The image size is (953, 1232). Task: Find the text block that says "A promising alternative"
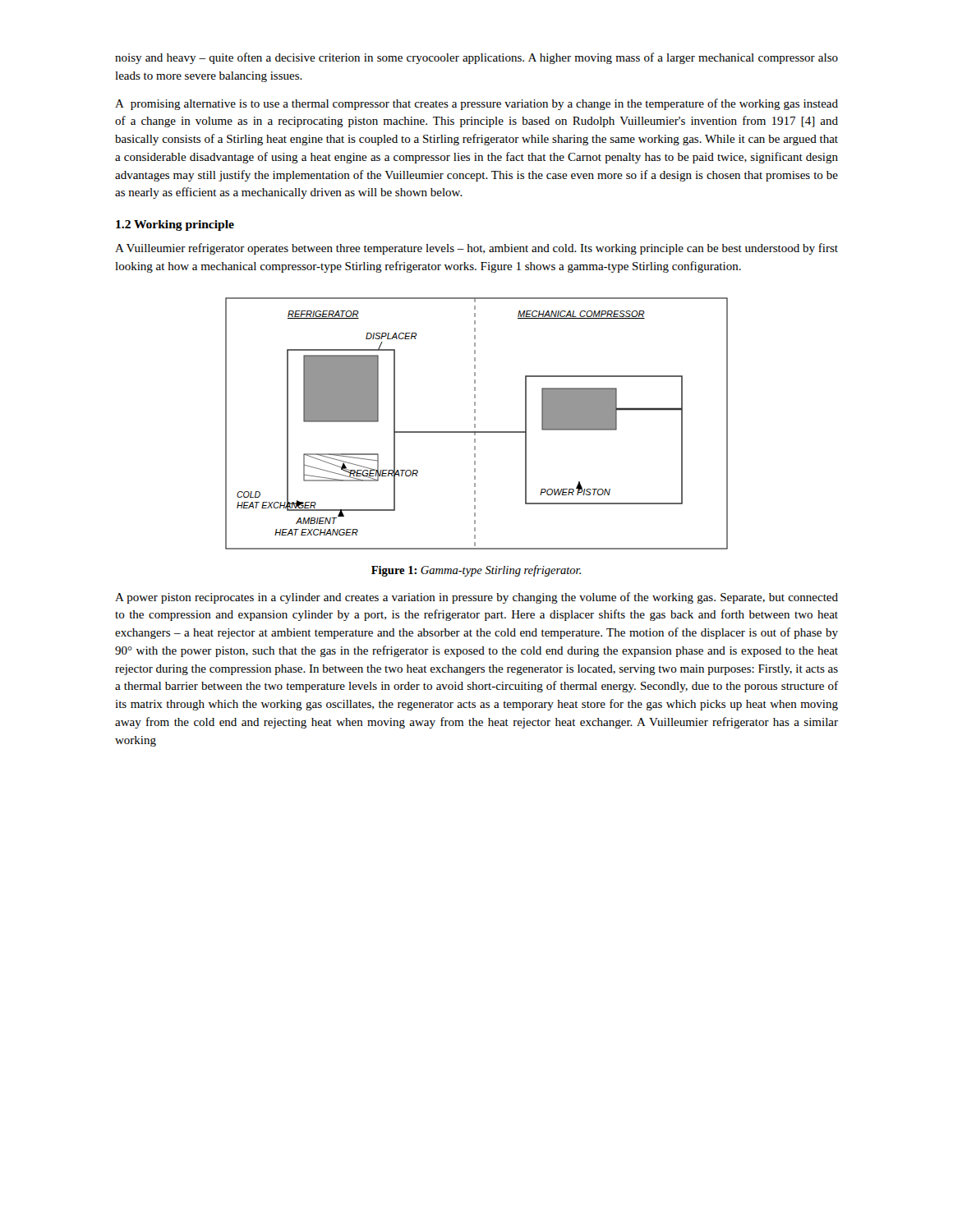click(x=476, y=148)
